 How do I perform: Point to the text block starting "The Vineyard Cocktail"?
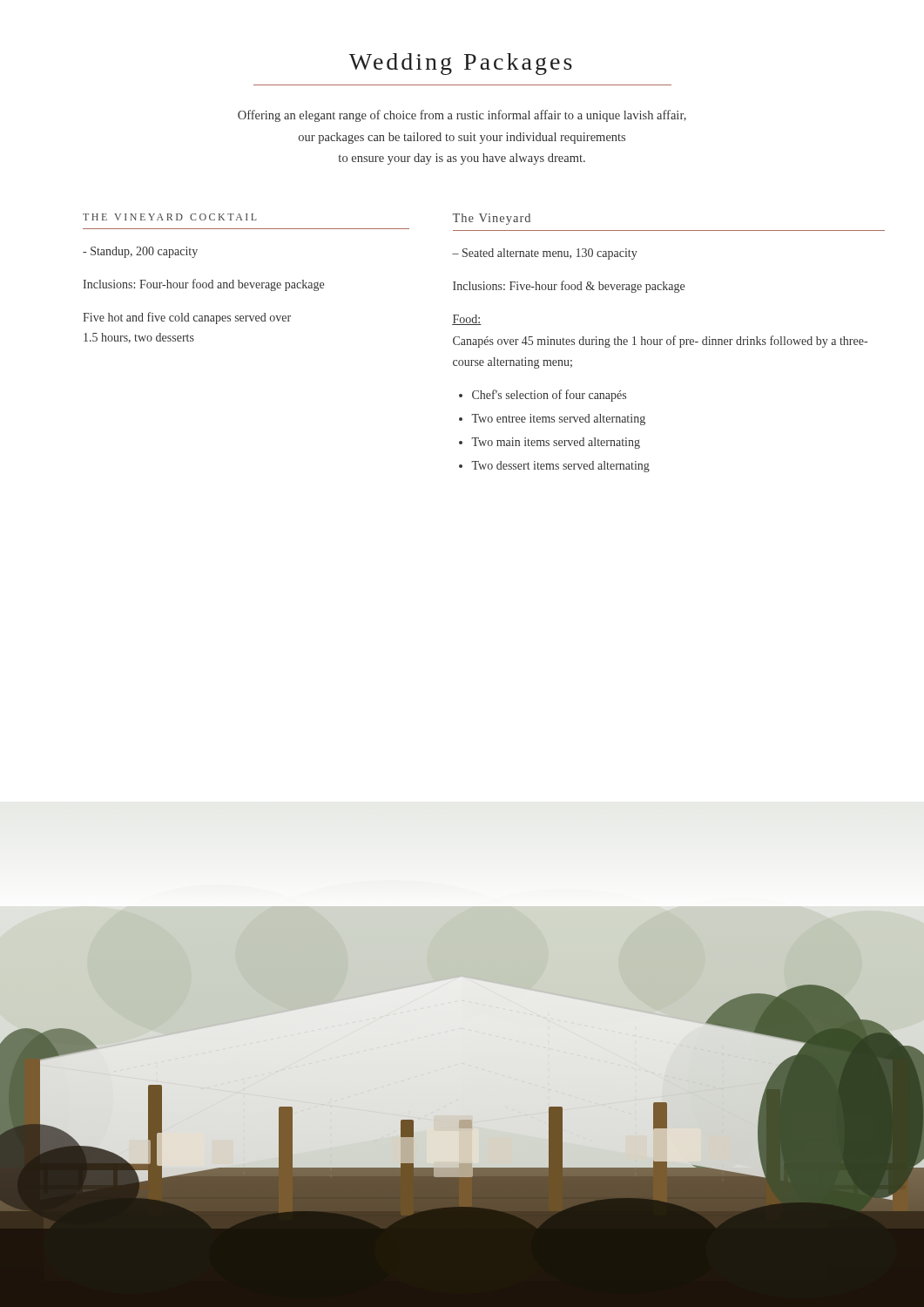pos(171,217)
